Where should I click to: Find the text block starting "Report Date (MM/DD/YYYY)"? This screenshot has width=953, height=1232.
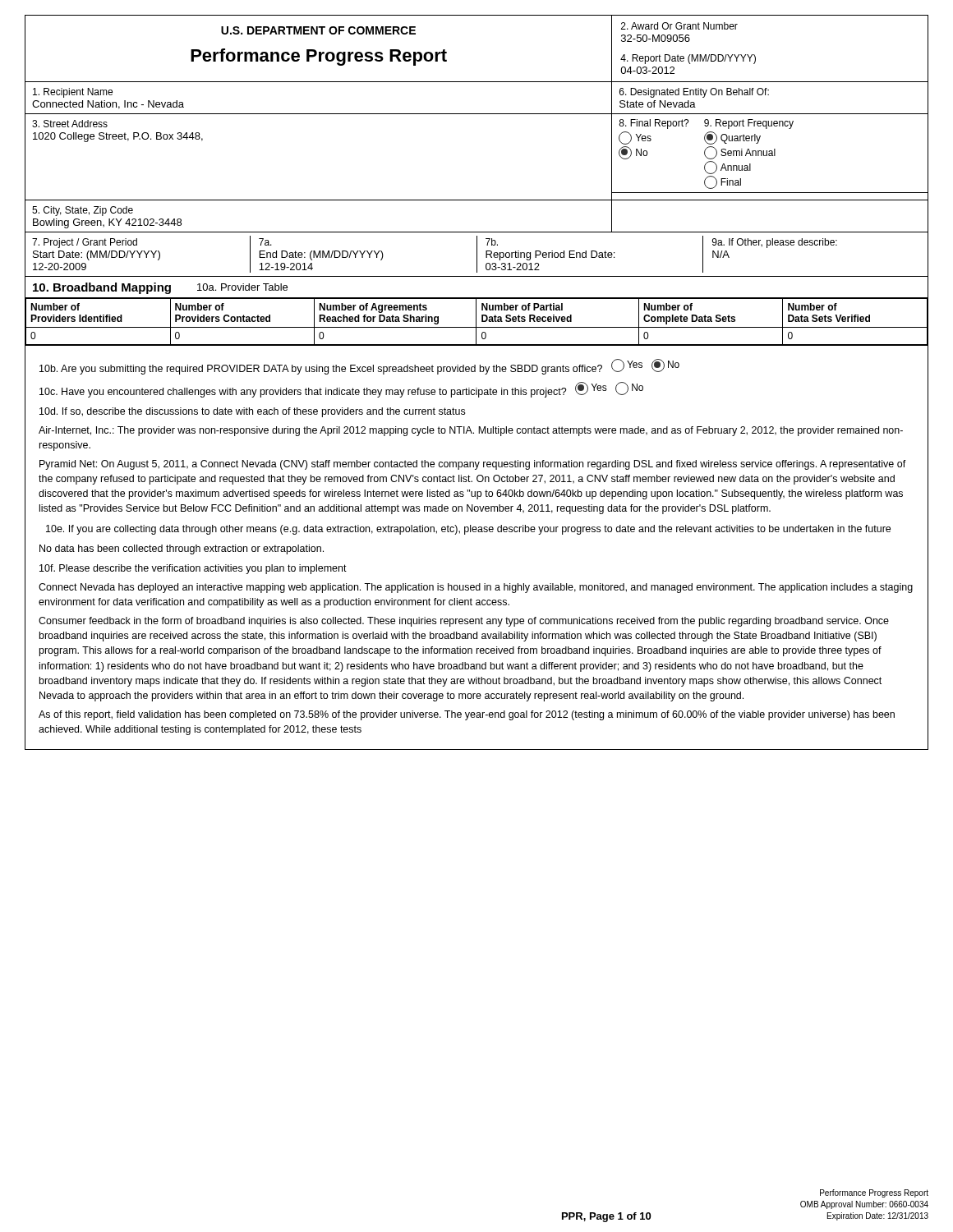tap(688, 58)
